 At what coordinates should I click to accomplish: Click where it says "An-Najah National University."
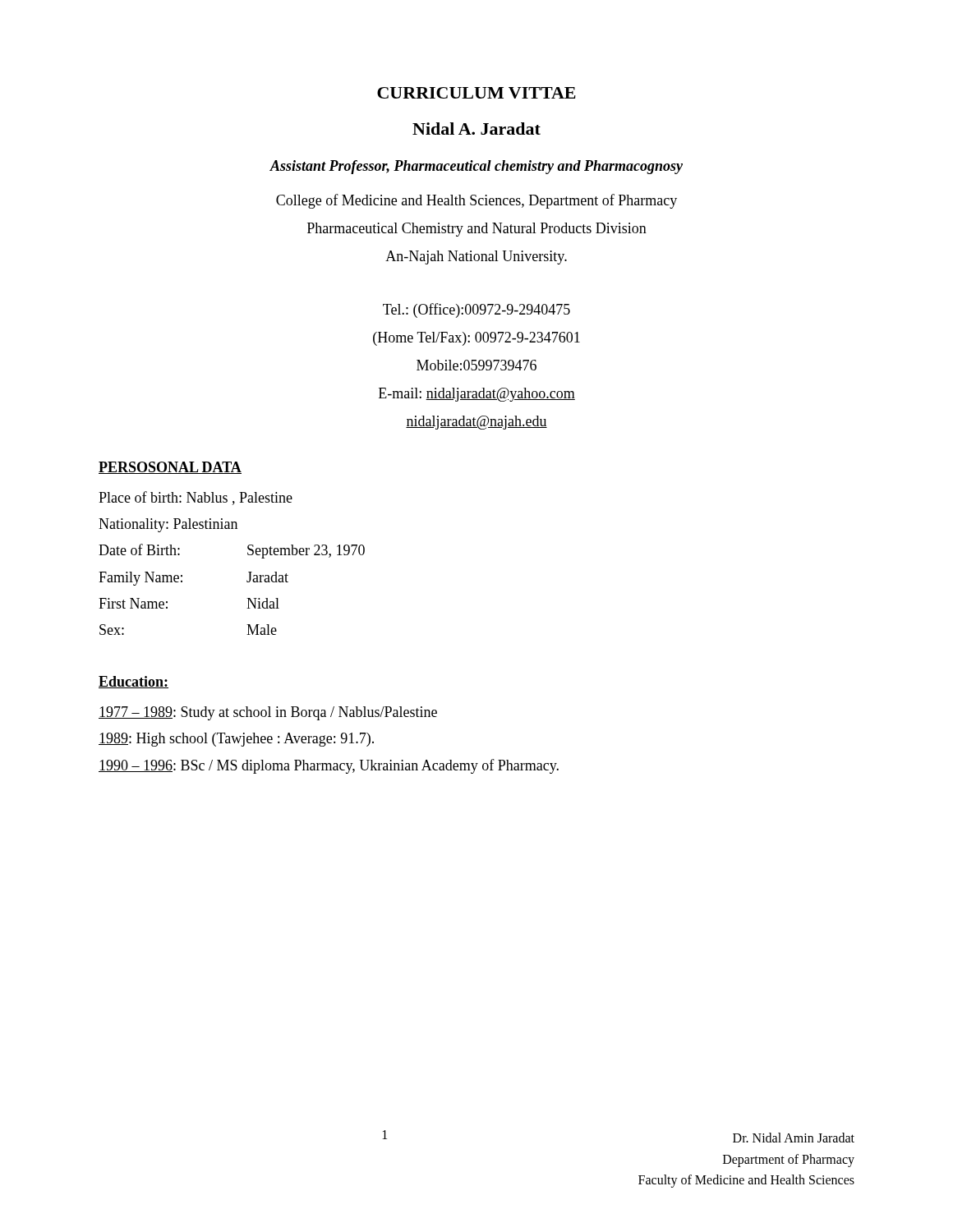(x=476, y=257)
